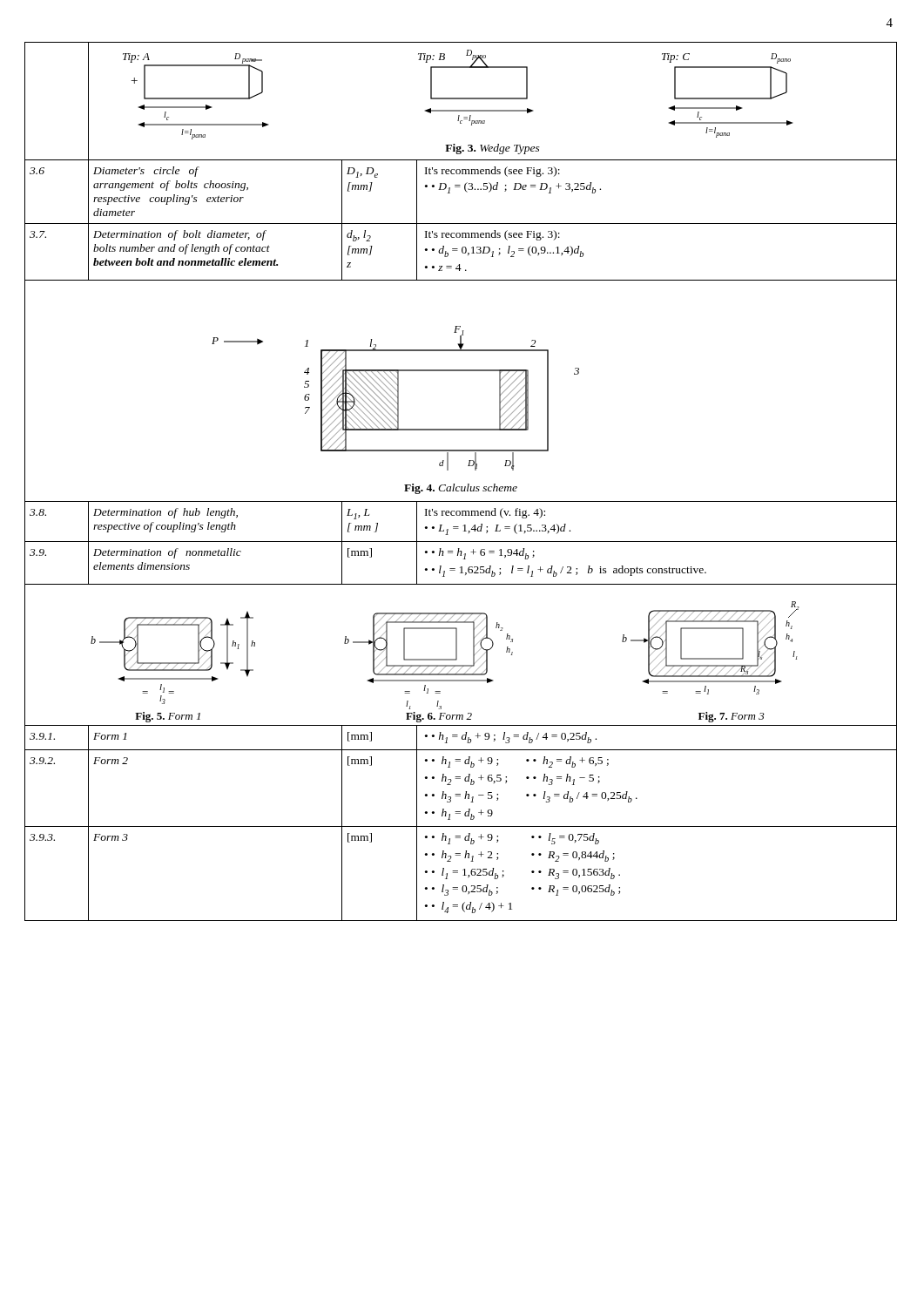Locate the caption with the text "Fig. 3. Wedge Types"
Viewport: 924px width, 1307px height.
(492, 148)
